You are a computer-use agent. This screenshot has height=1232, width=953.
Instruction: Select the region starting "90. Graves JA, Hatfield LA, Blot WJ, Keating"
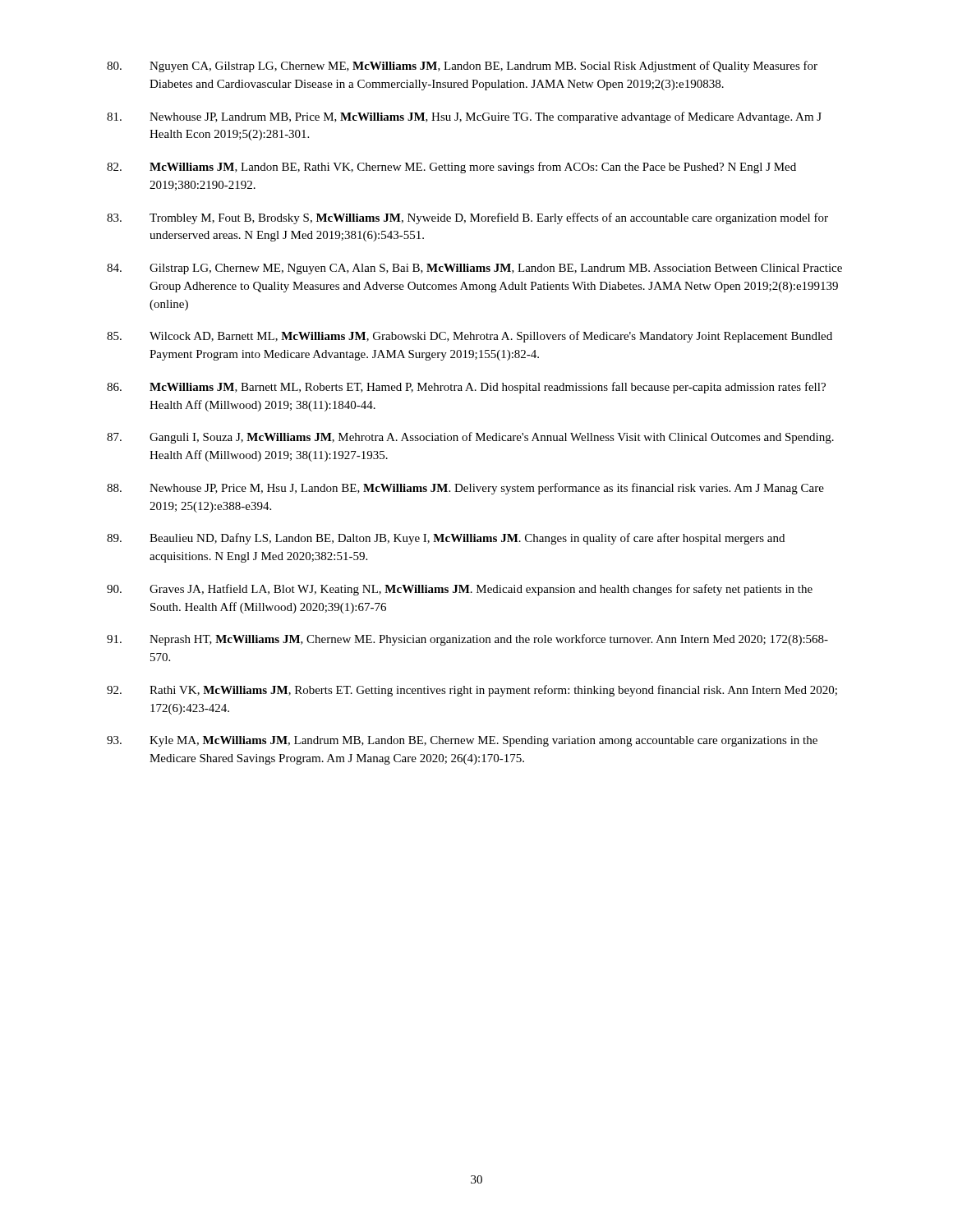pos(476,598)
